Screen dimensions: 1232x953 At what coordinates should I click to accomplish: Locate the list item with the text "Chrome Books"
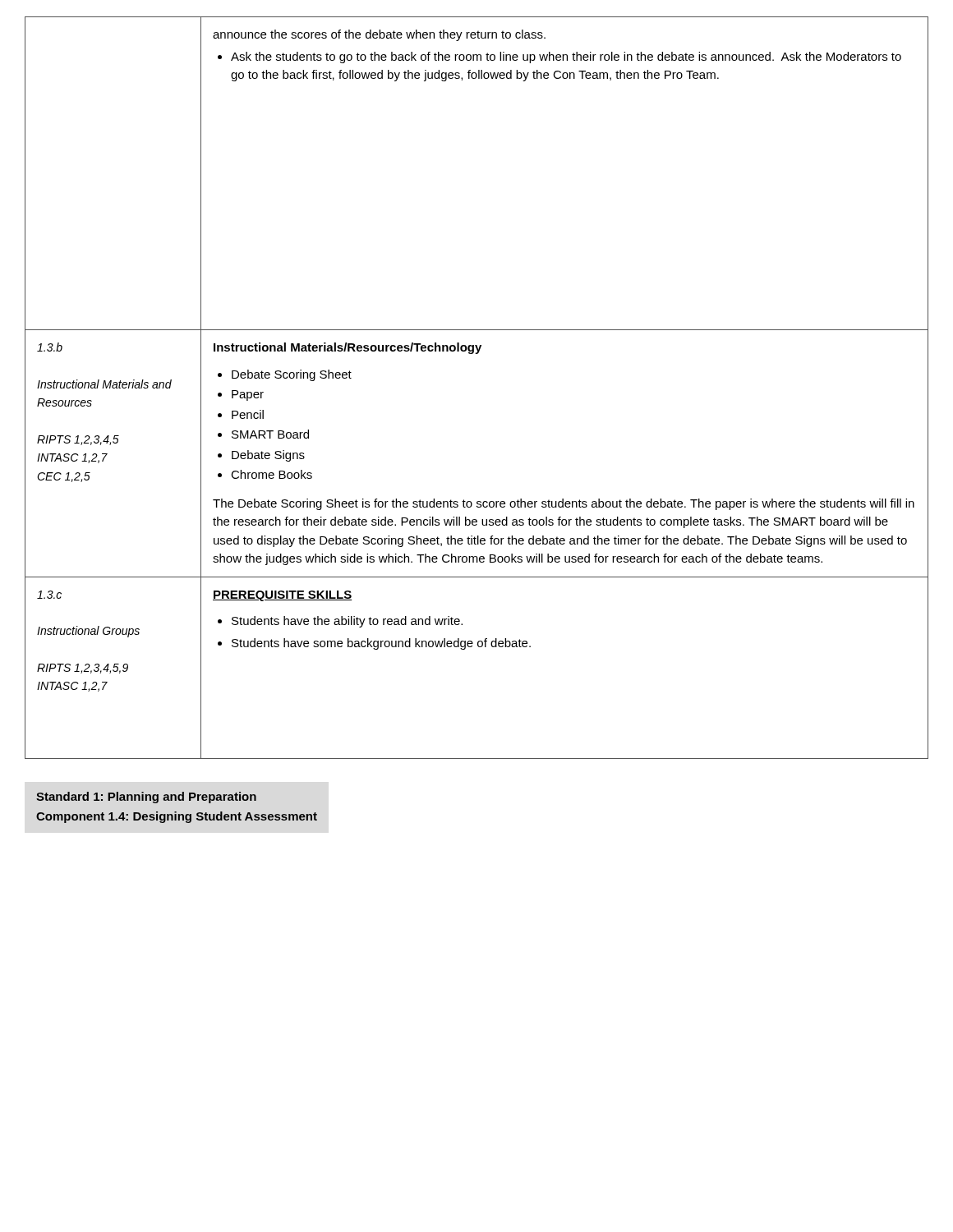pos(265,474)
